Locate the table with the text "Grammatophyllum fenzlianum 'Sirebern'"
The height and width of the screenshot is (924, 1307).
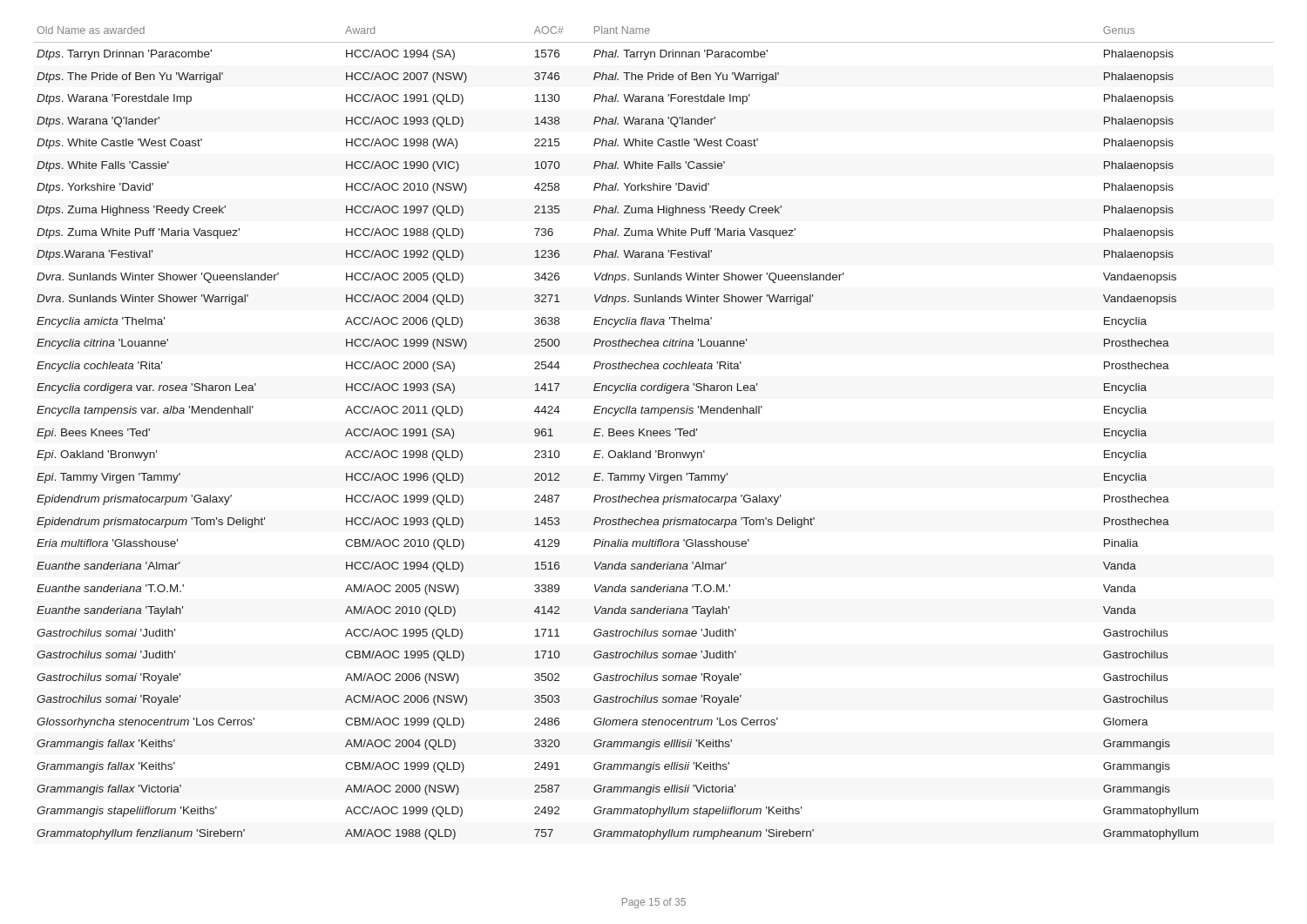pyautogui.click(x=654, y=434)
